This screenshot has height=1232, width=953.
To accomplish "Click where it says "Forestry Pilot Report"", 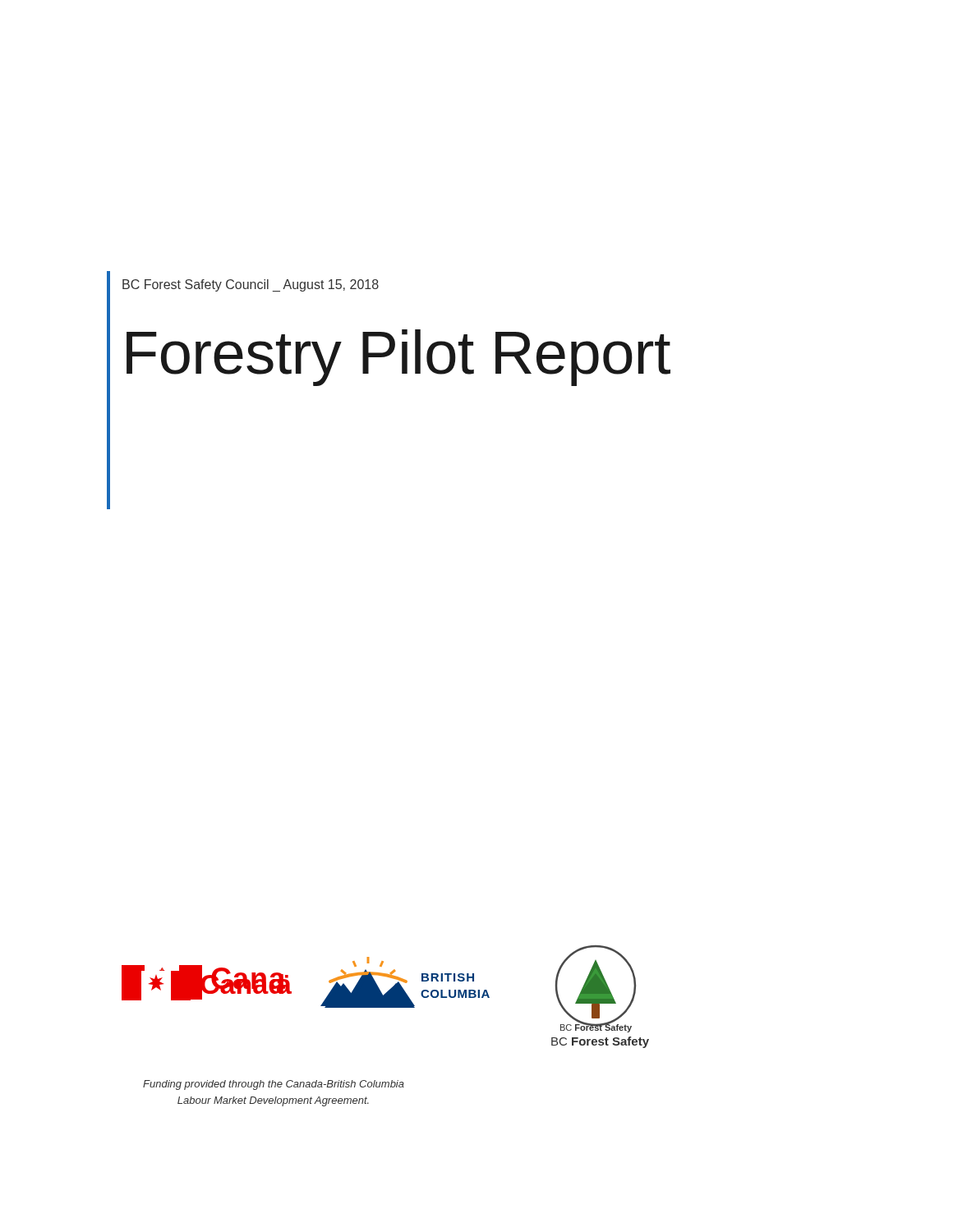I will 396,353.
